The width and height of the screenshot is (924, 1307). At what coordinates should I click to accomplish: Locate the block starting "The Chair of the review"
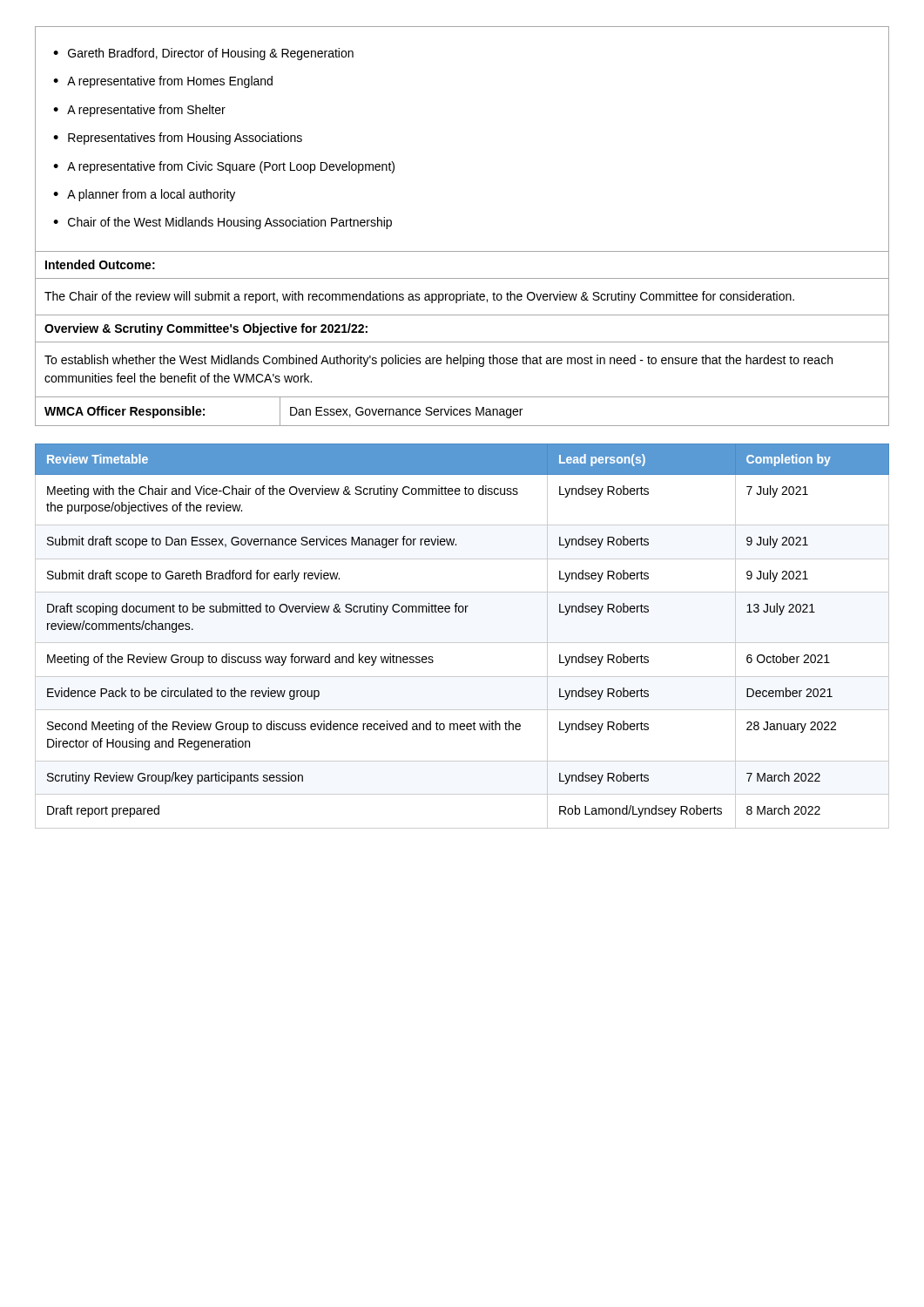point(420,296)
